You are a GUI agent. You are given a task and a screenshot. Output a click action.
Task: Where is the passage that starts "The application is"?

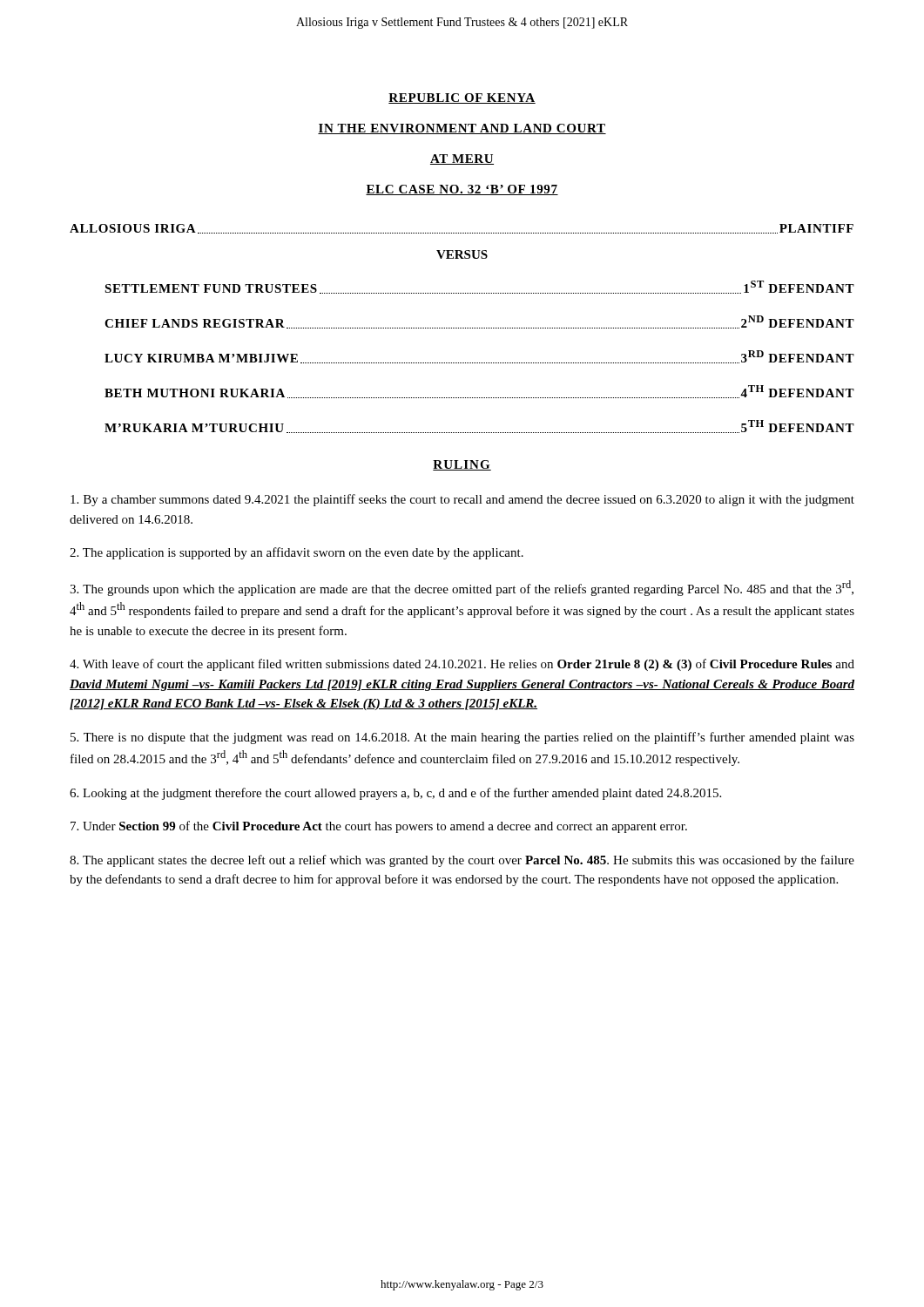[x=297, y=552]
